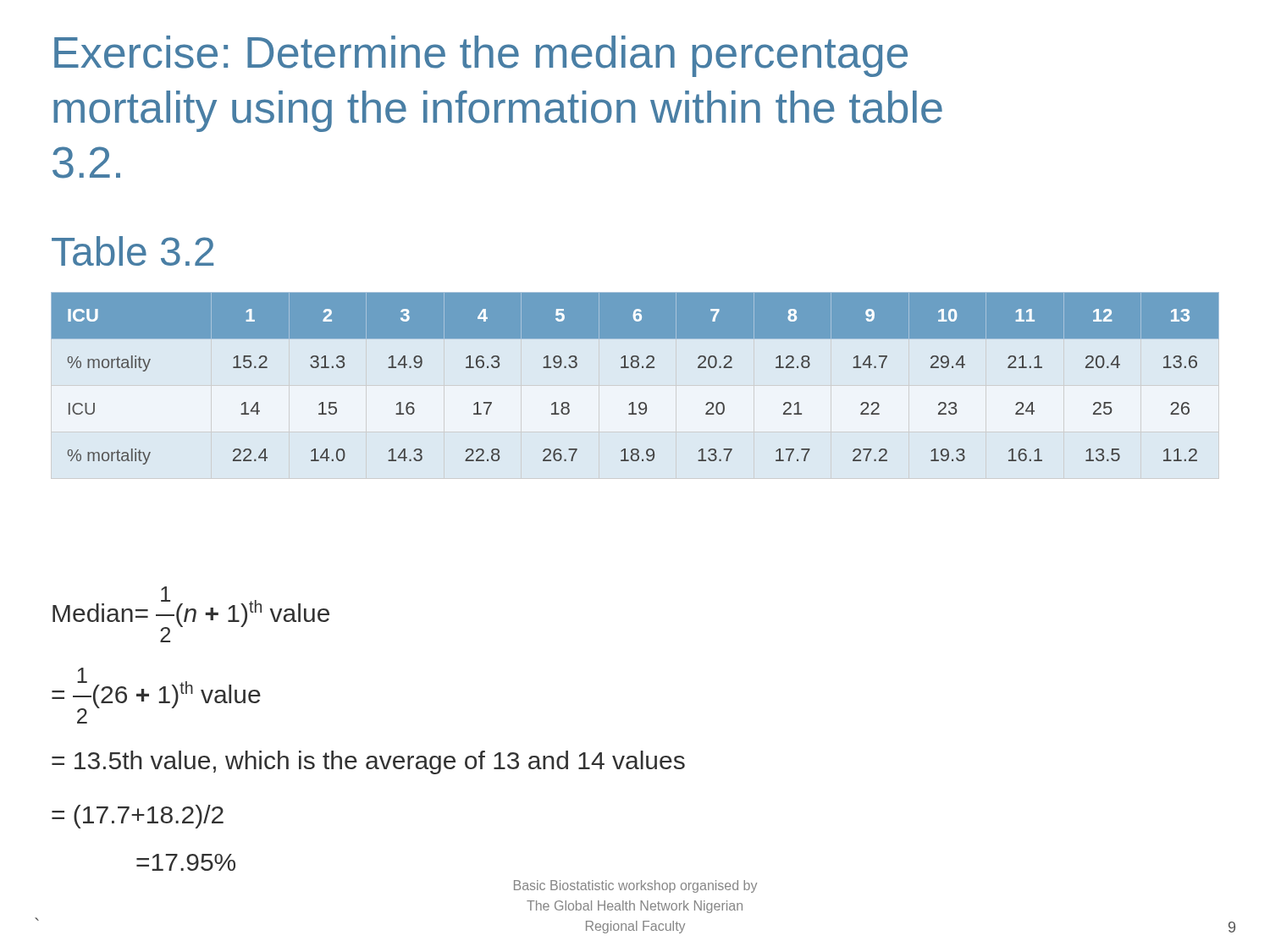The image size is (1270, 952).
Task: Click on the table containing "% mortality"
Action: (635, 385)
